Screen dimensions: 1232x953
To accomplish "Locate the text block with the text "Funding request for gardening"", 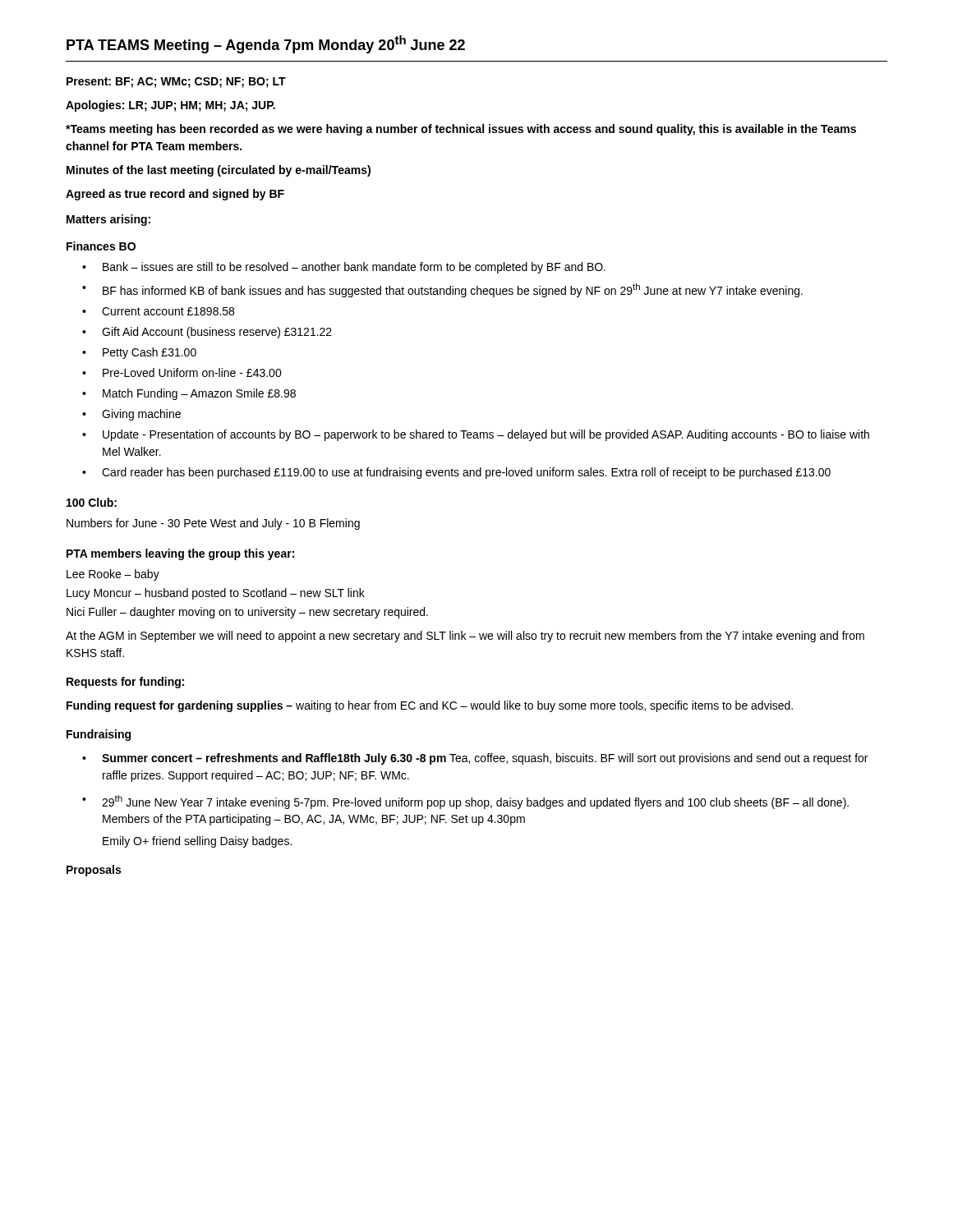I will pos(430,705).
